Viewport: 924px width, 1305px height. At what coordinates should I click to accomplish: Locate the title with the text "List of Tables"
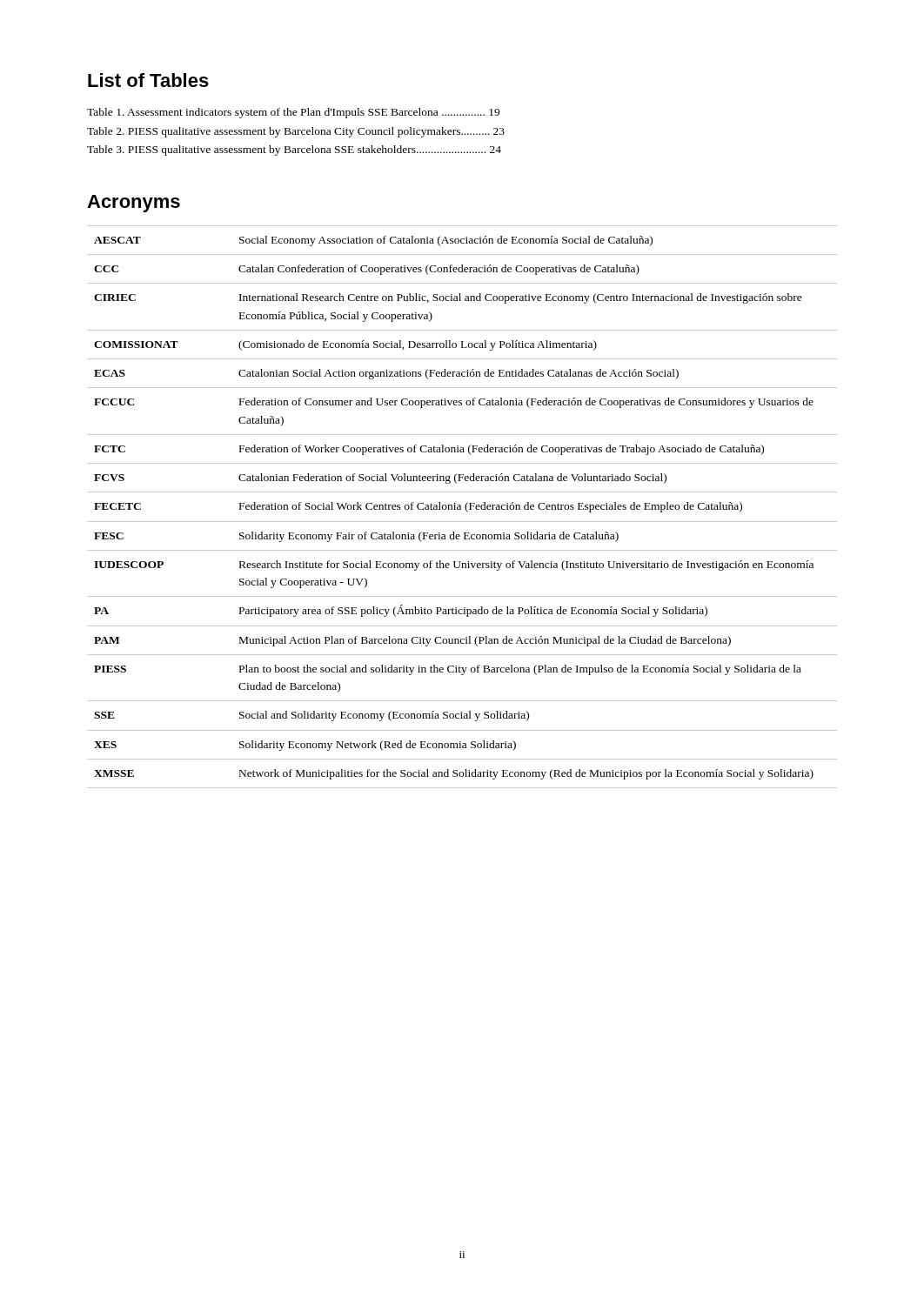point(148,80)
